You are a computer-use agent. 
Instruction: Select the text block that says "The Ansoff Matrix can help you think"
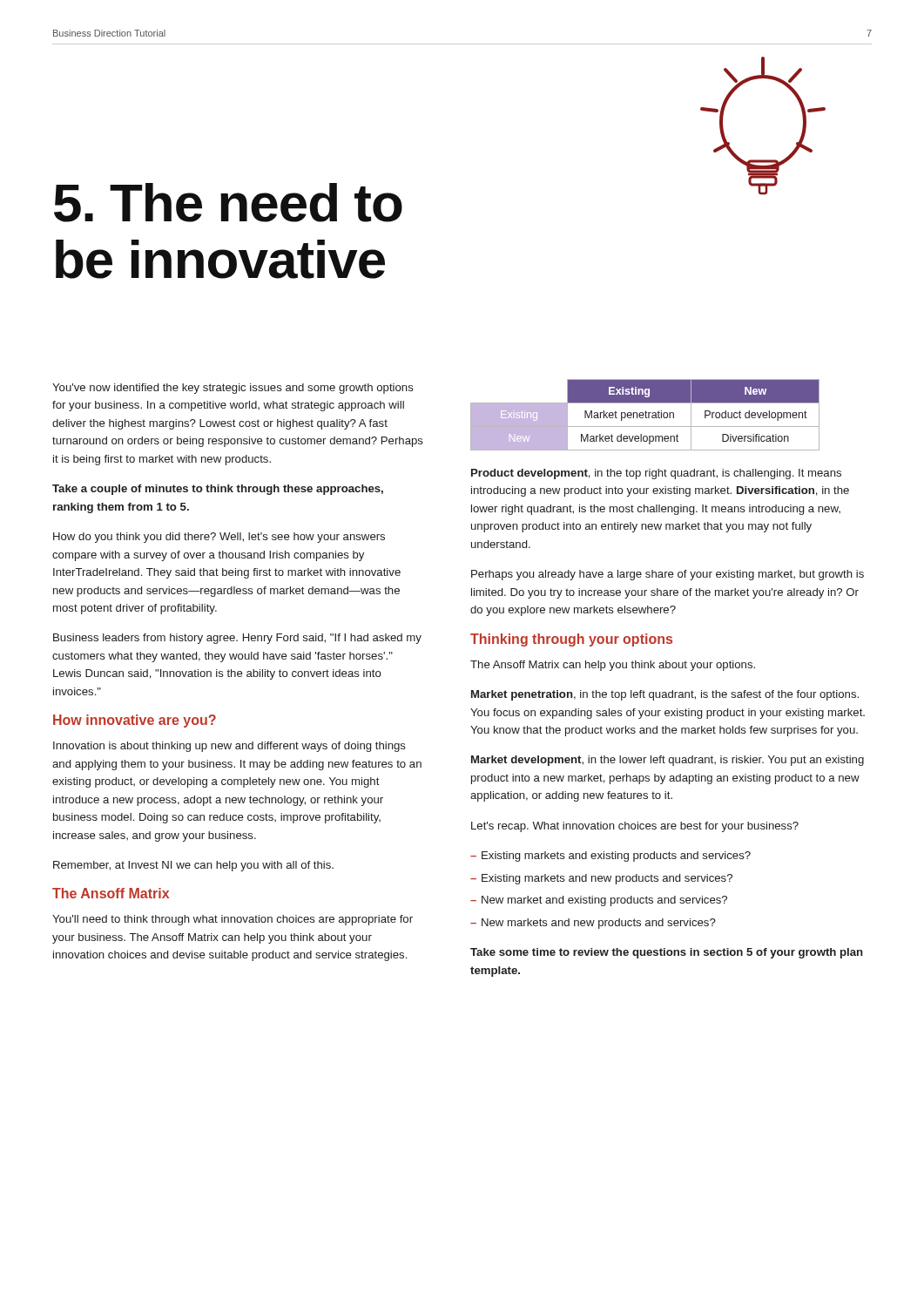[613, 664]
